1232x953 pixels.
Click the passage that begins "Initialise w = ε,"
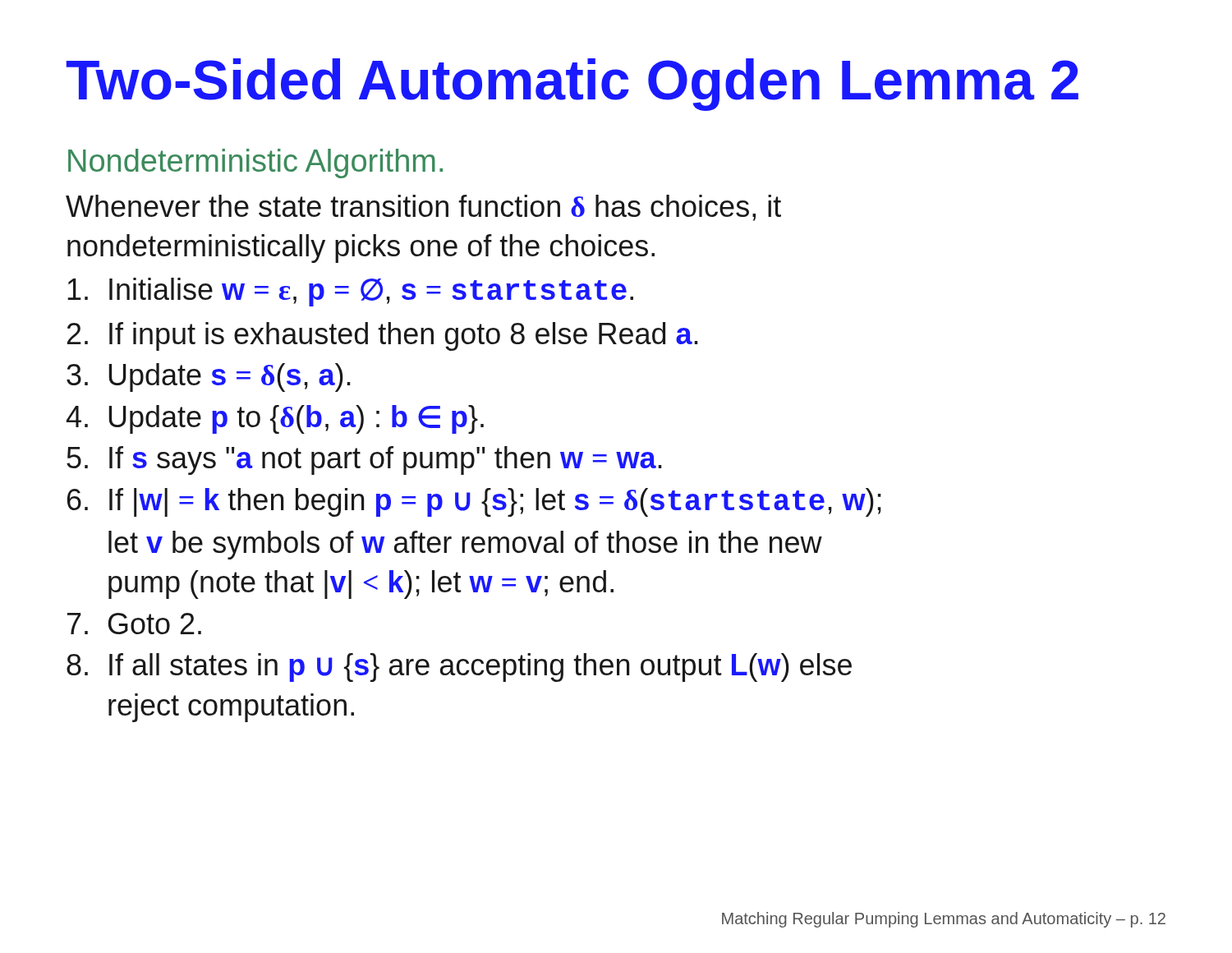616,291
